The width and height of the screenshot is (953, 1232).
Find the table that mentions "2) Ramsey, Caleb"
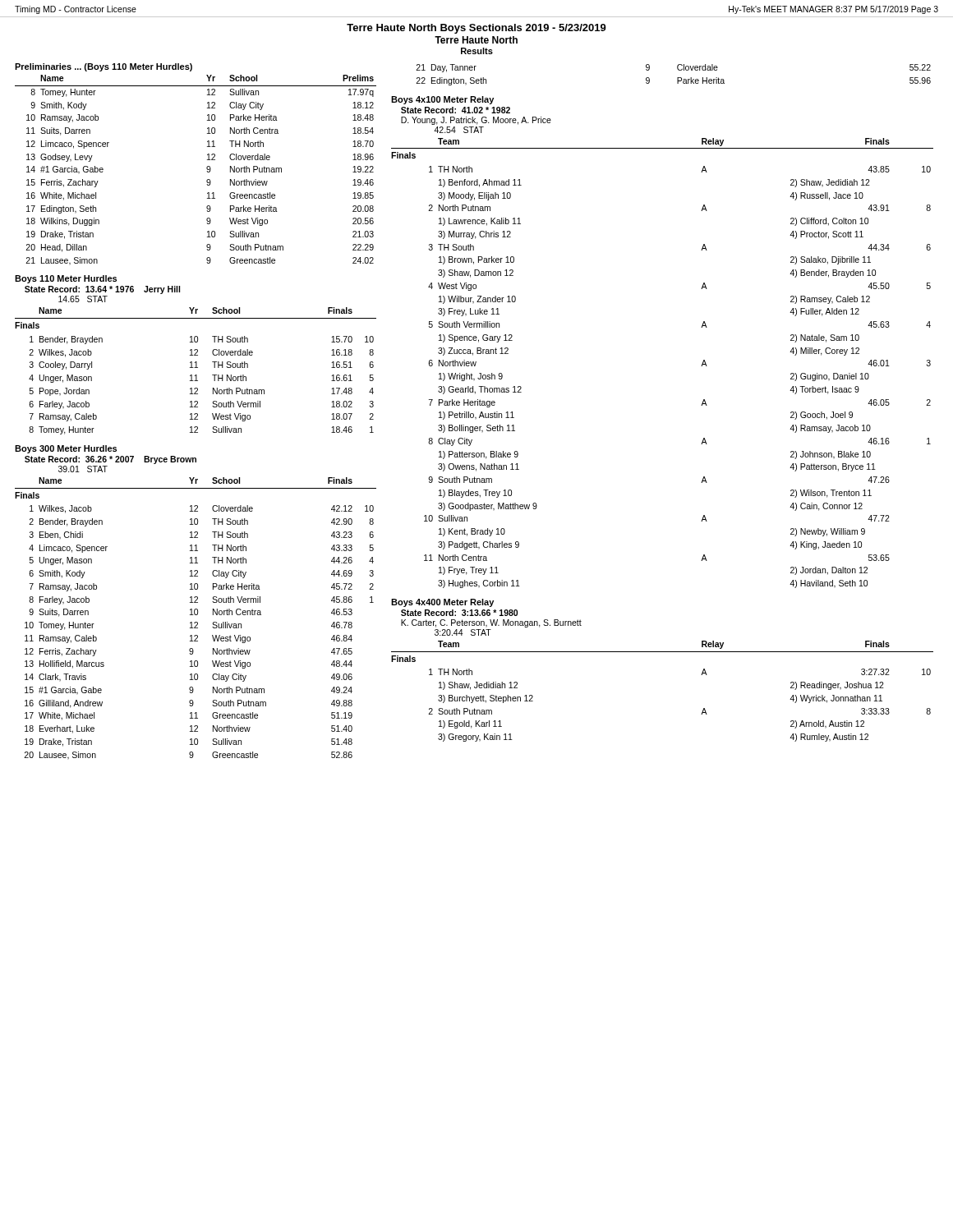click(x=662, y=363)
